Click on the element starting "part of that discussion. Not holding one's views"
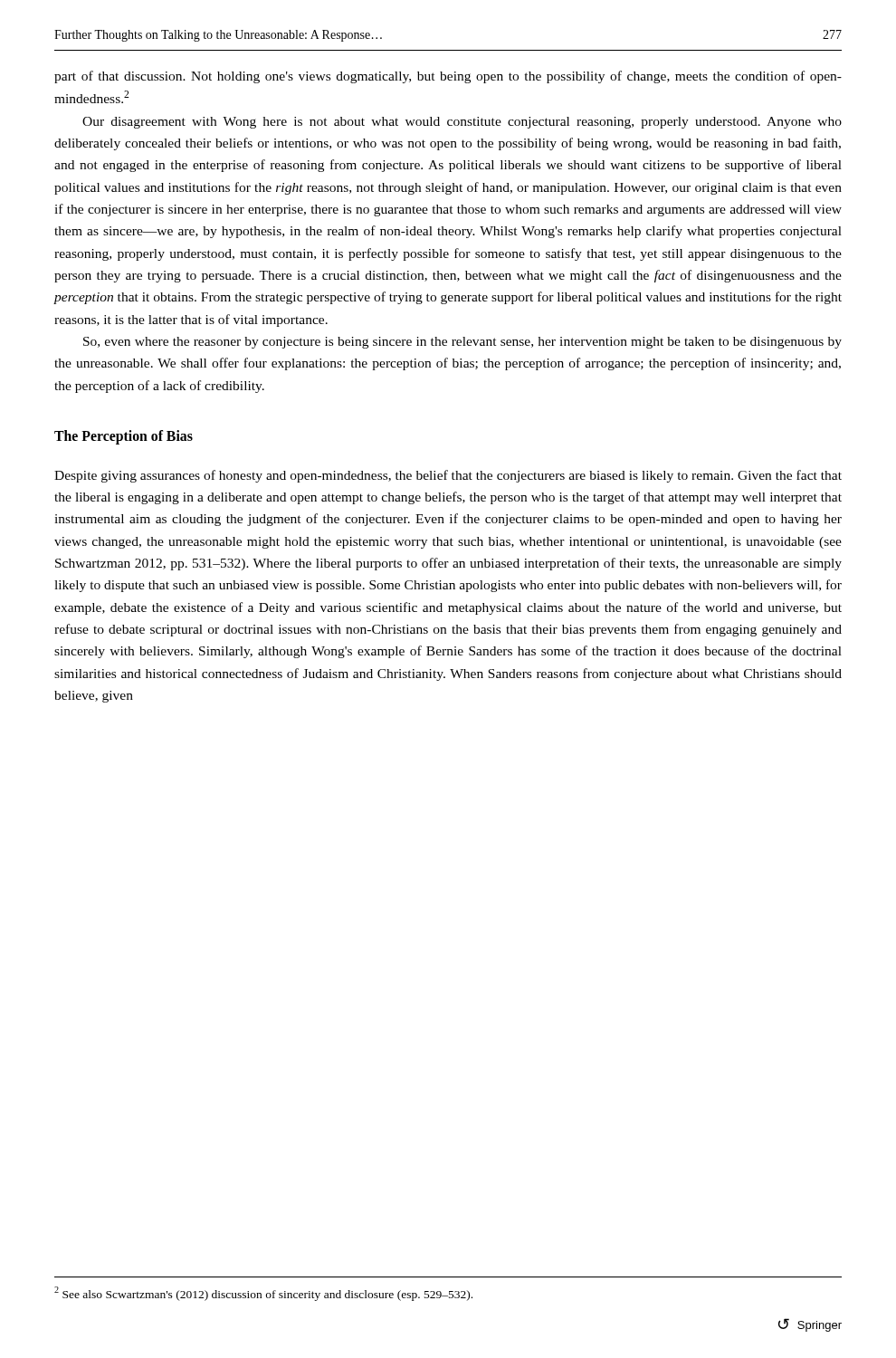 tap(448, 88)
